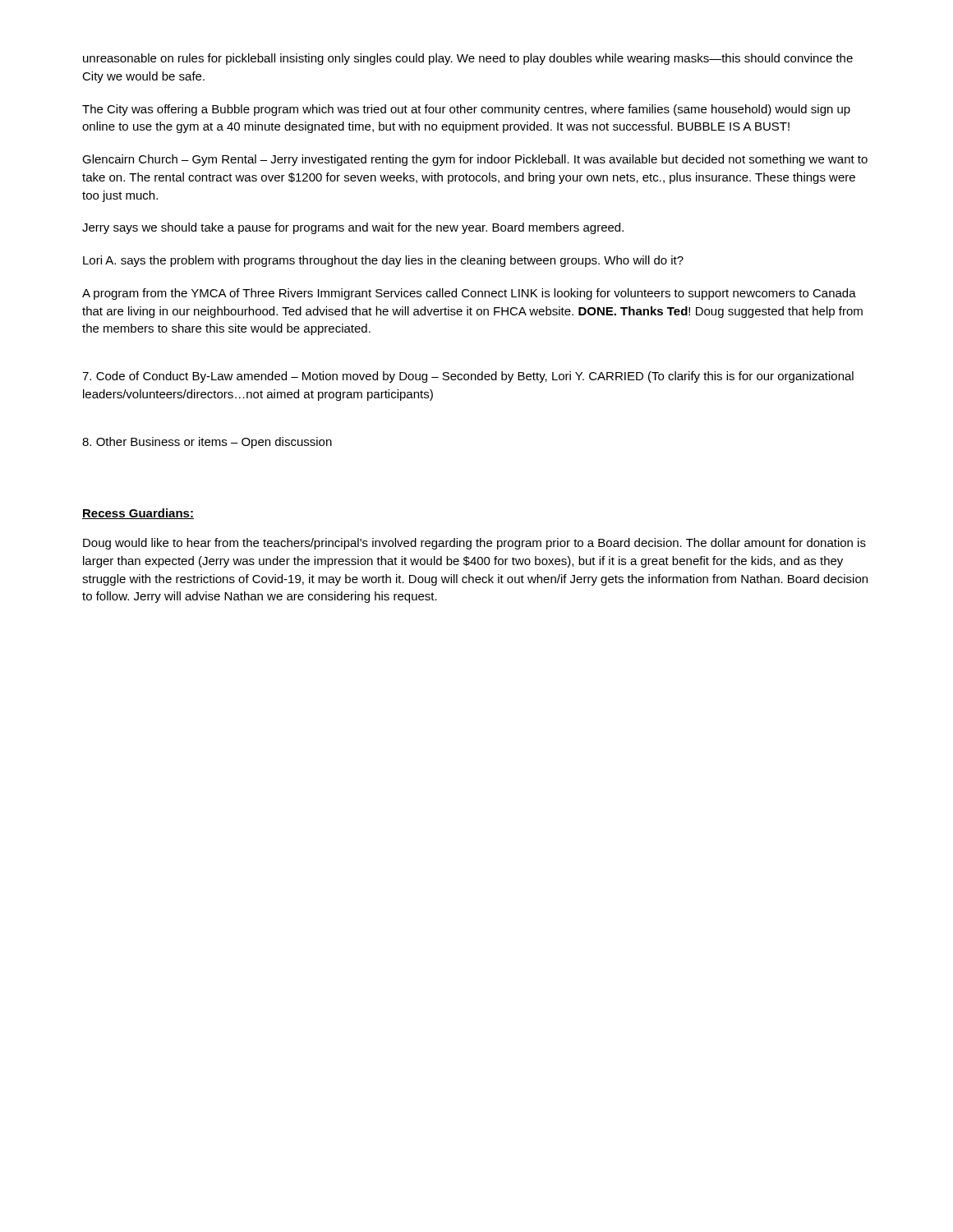Point to the block beginning "Jerry says we should take a pause for"
Image resolution: width=953 pixels, height=1232 pixels.
pos(353,227)
